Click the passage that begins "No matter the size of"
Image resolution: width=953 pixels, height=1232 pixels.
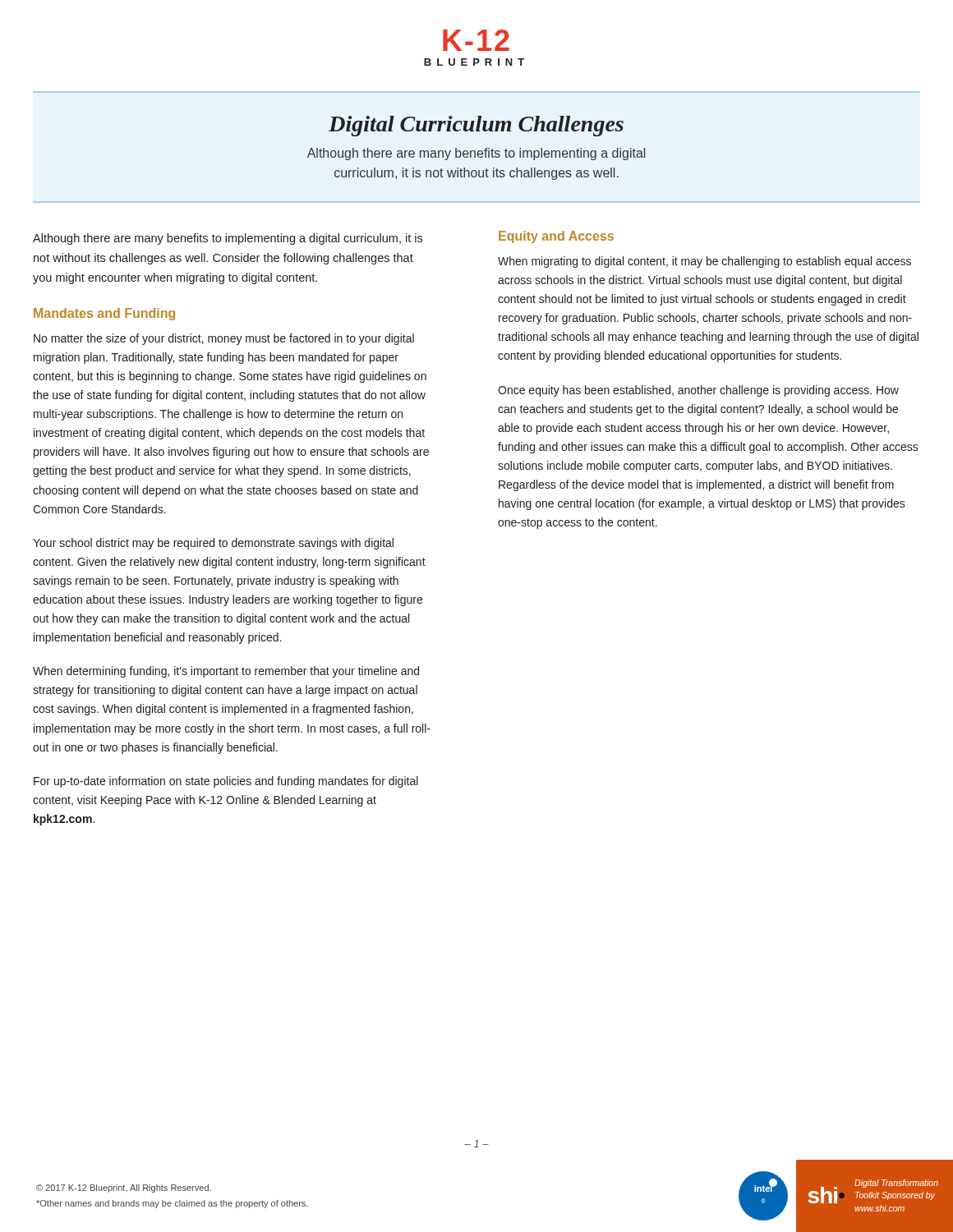(231, 424)
